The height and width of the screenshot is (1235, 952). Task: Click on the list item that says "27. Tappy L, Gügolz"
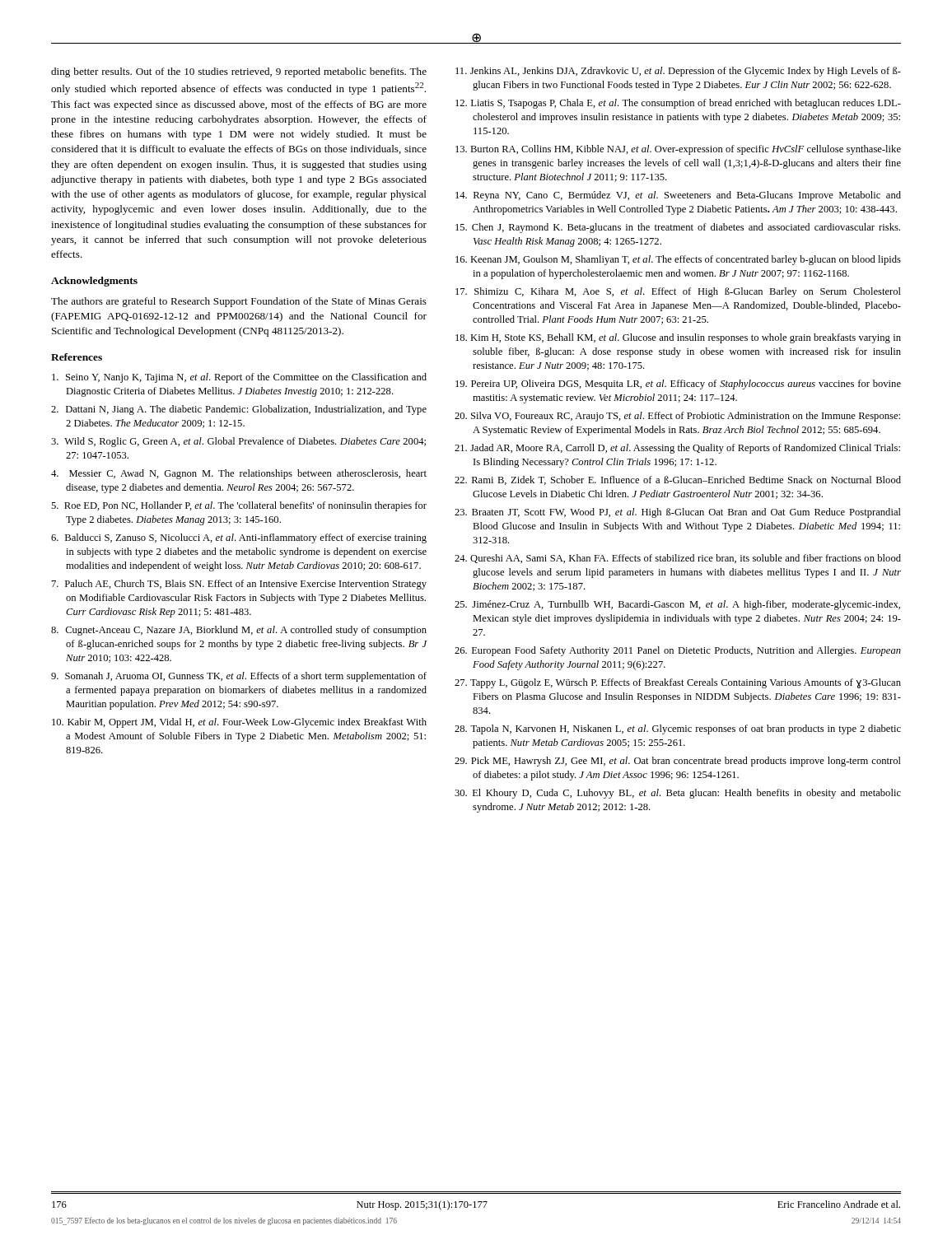coord(678,697)
